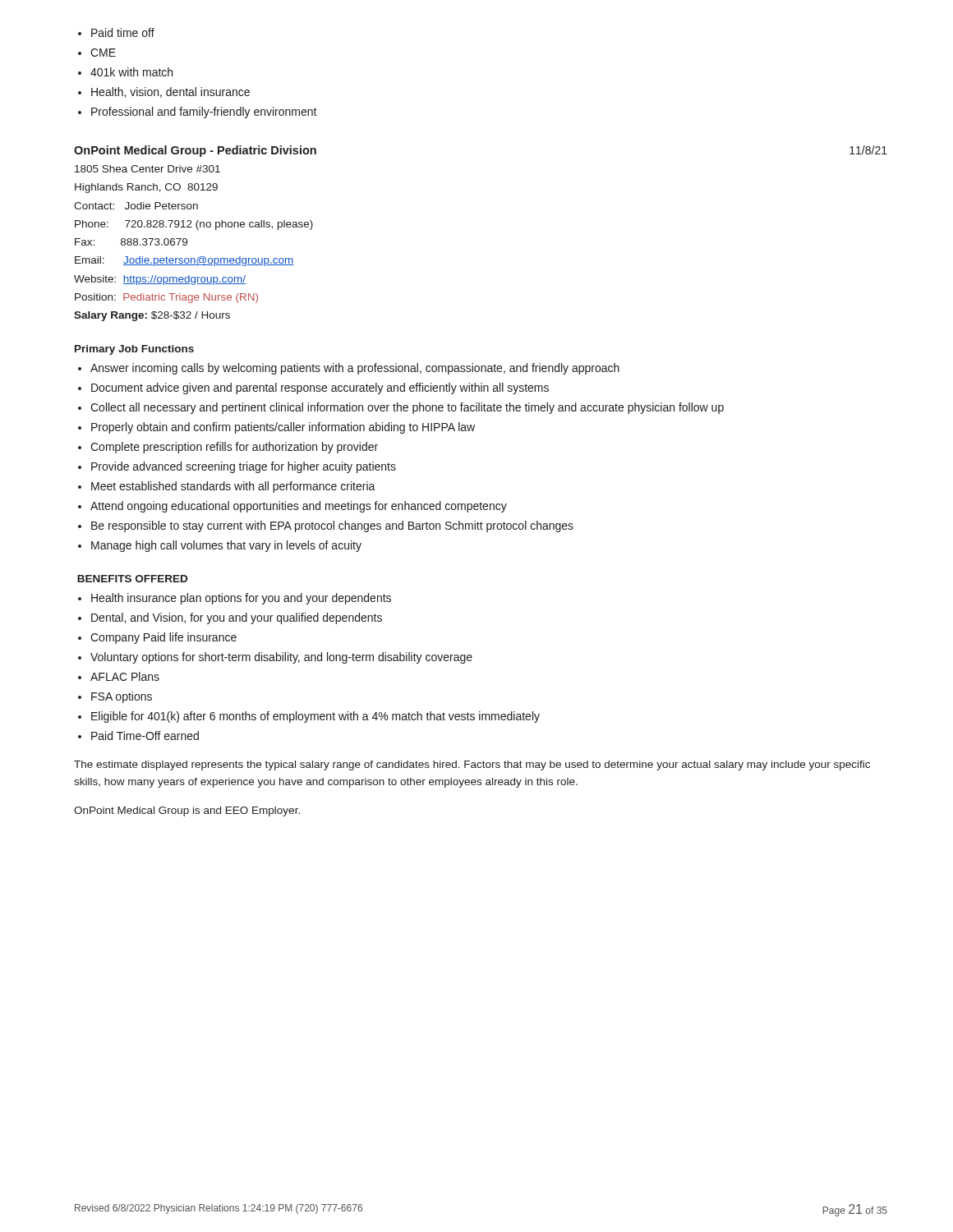Select the text block containing "The estimate displayed"
The height and width of the screenshot is (1232, 953).
(472, 773)
